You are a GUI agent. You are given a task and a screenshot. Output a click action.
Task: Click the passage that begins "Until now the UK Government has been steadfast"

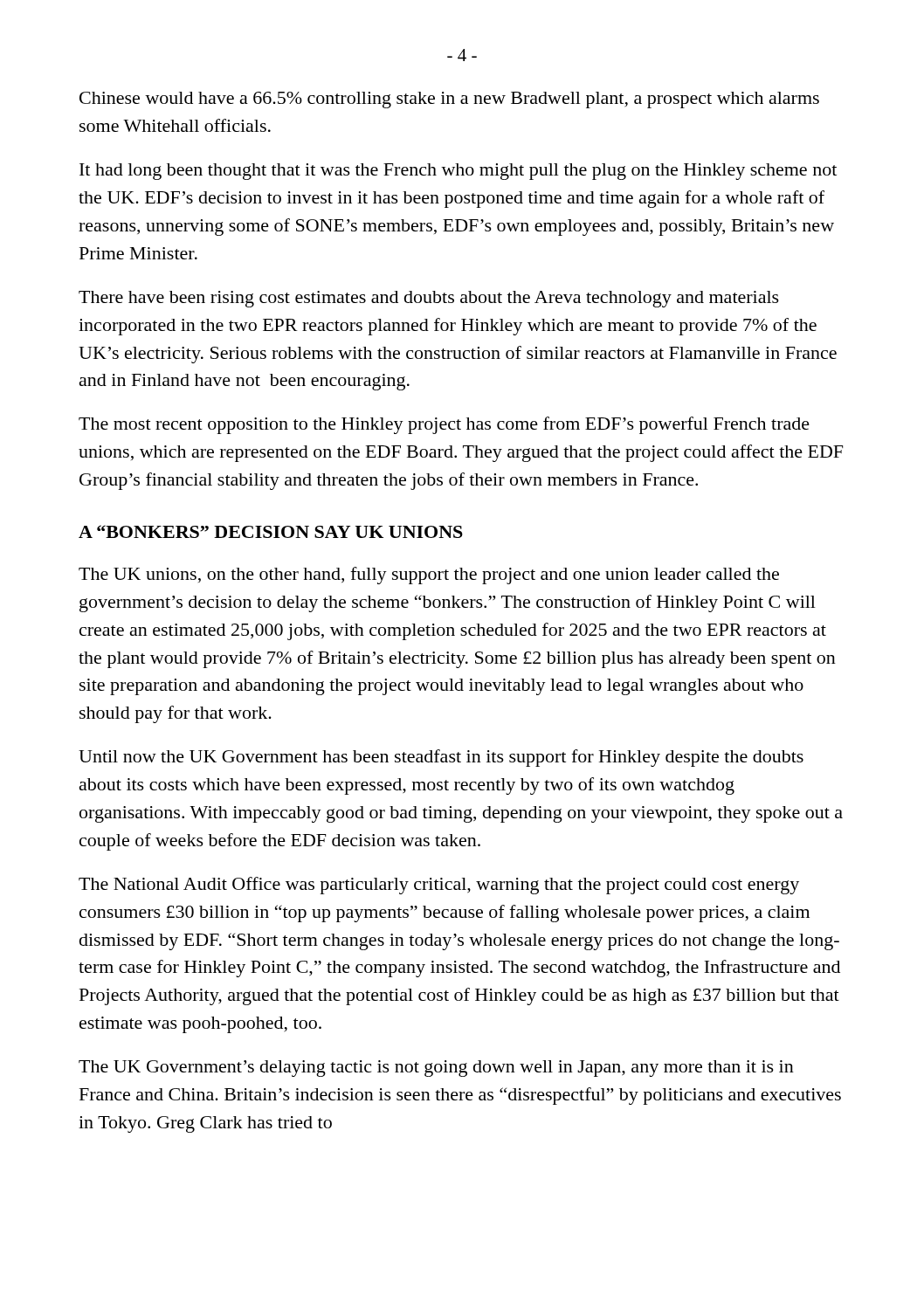pyautogui.click(x=461, y=798)
